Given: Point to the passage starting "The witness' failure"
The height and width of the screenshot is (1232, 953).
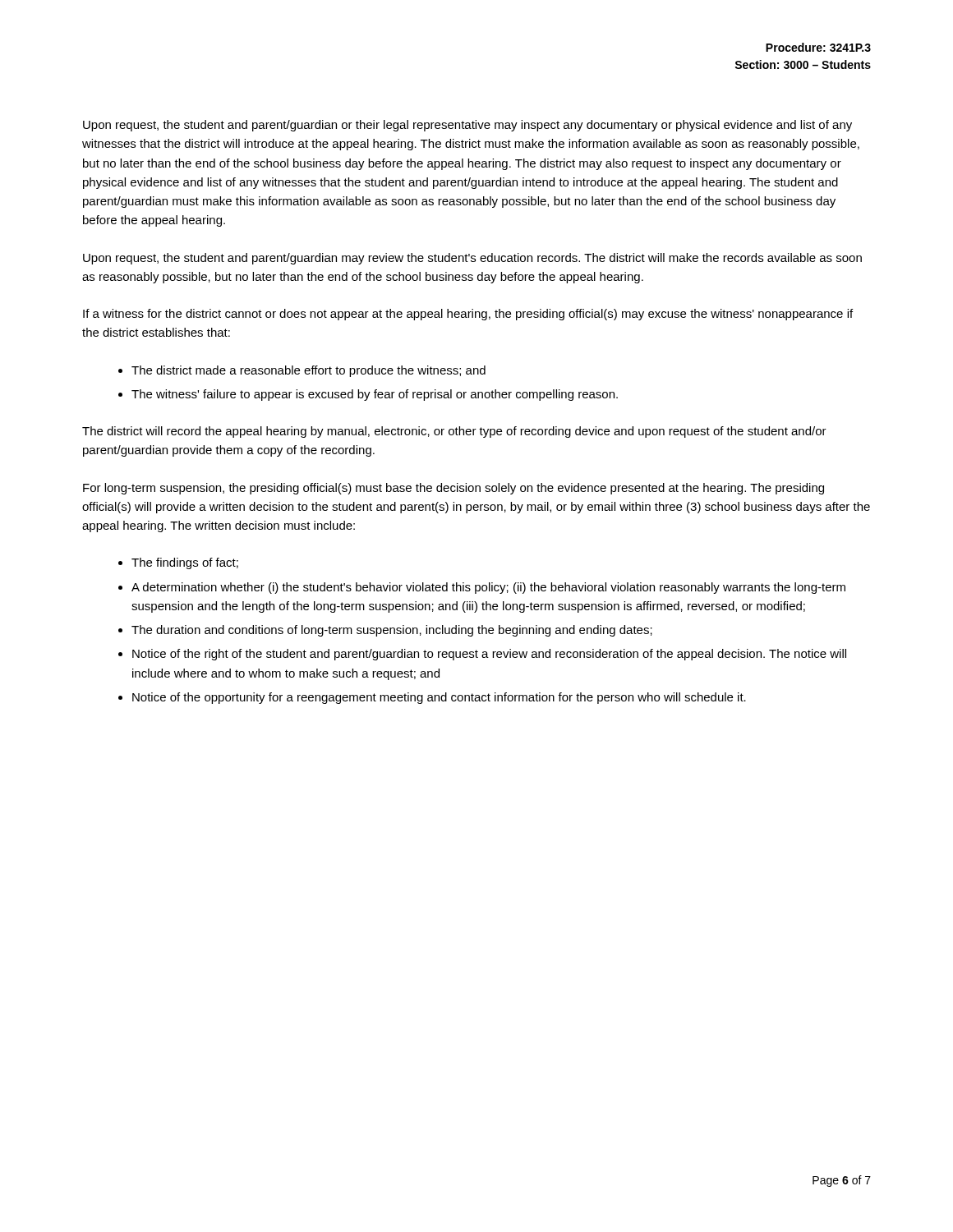Looking at the screenshot, I should (375, 394).
